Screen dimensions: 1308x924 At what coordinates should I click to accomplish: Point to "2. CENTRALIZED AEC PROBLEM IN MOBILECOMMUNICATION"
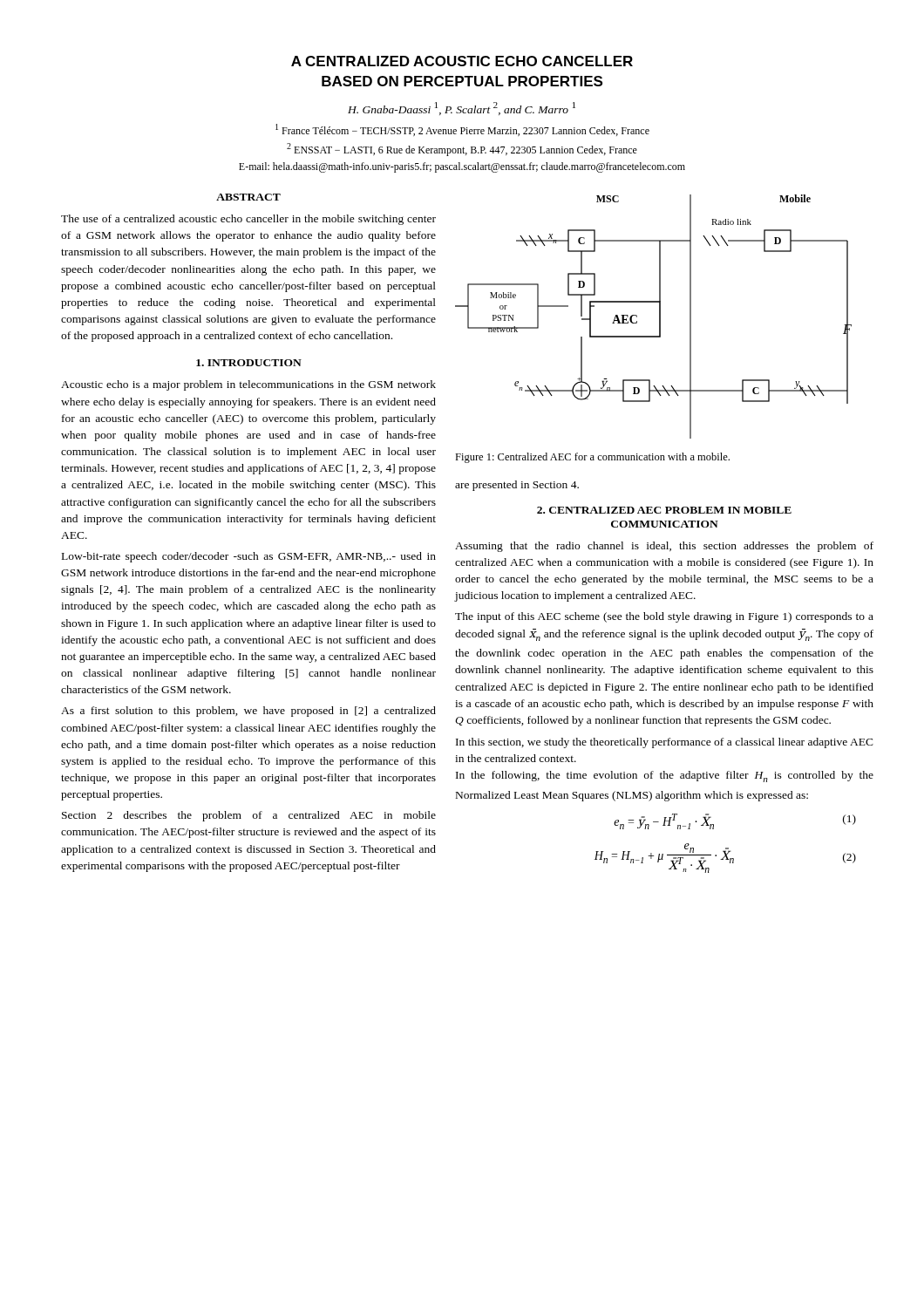(x=664, y=516)
